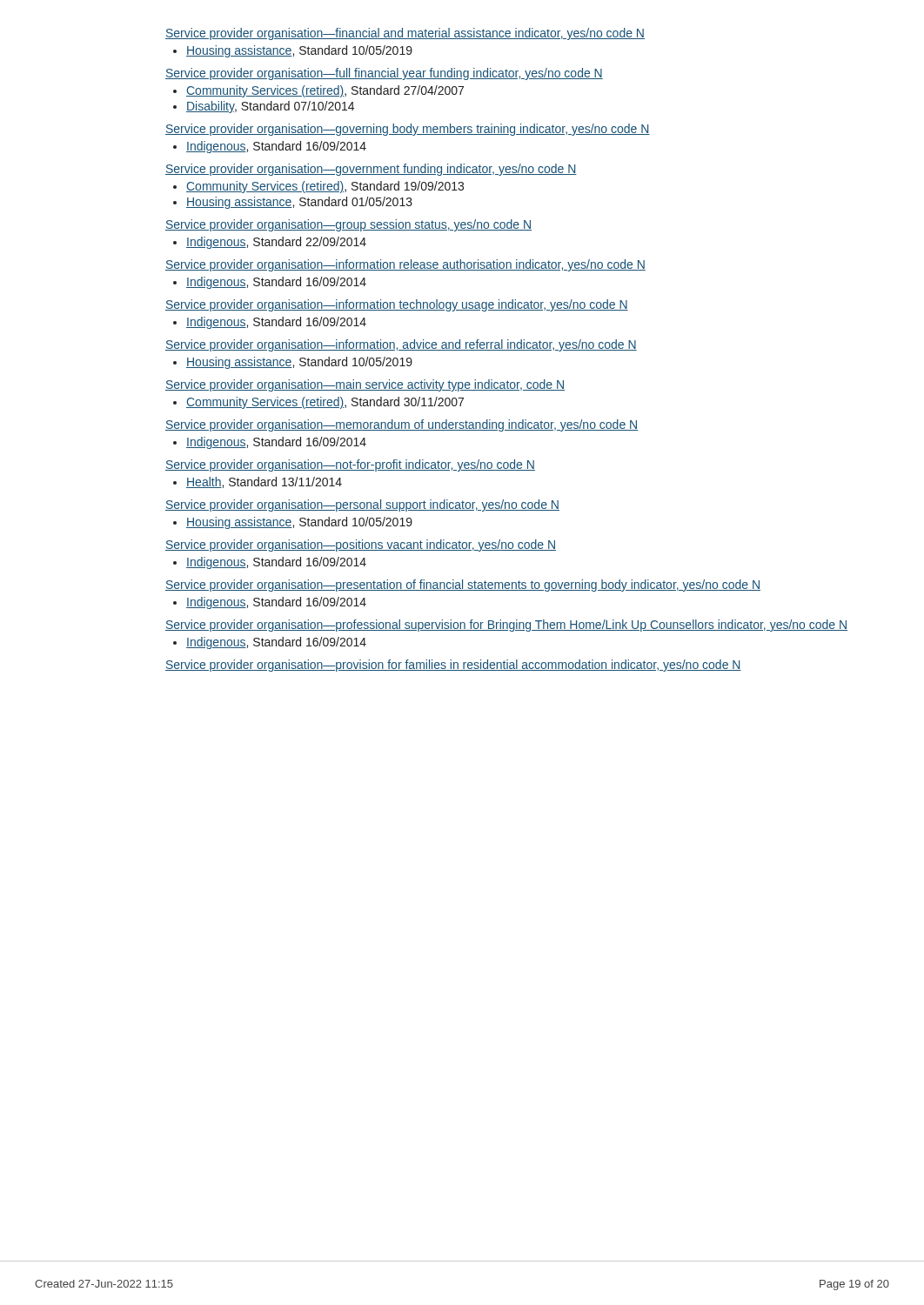
Task: Navigate to the region starting "Service provider organisation—provision for"
Action: (x=519, y=665)
